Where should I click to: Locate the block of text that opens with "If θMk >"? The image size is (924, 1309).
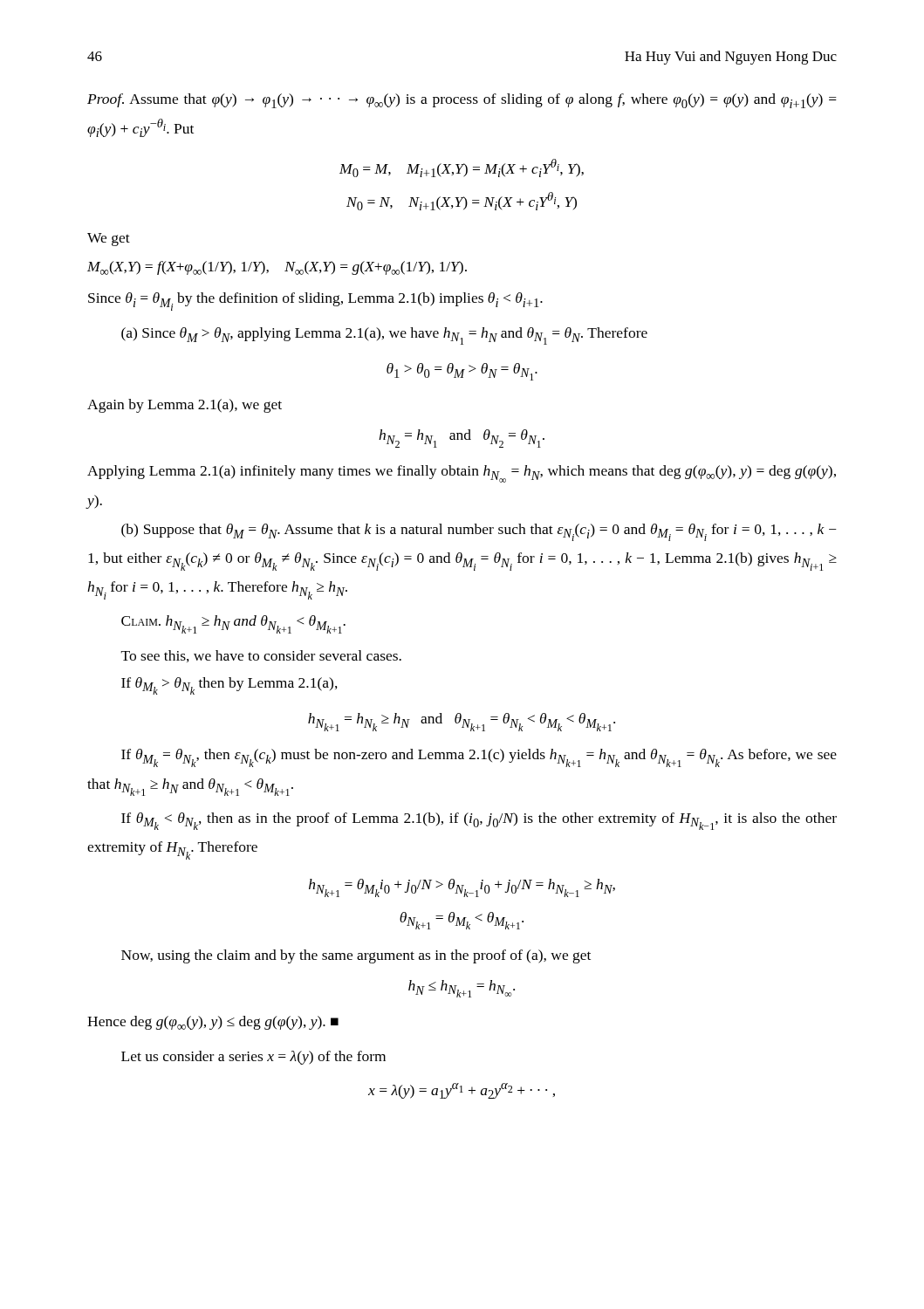tap(229, 686)
